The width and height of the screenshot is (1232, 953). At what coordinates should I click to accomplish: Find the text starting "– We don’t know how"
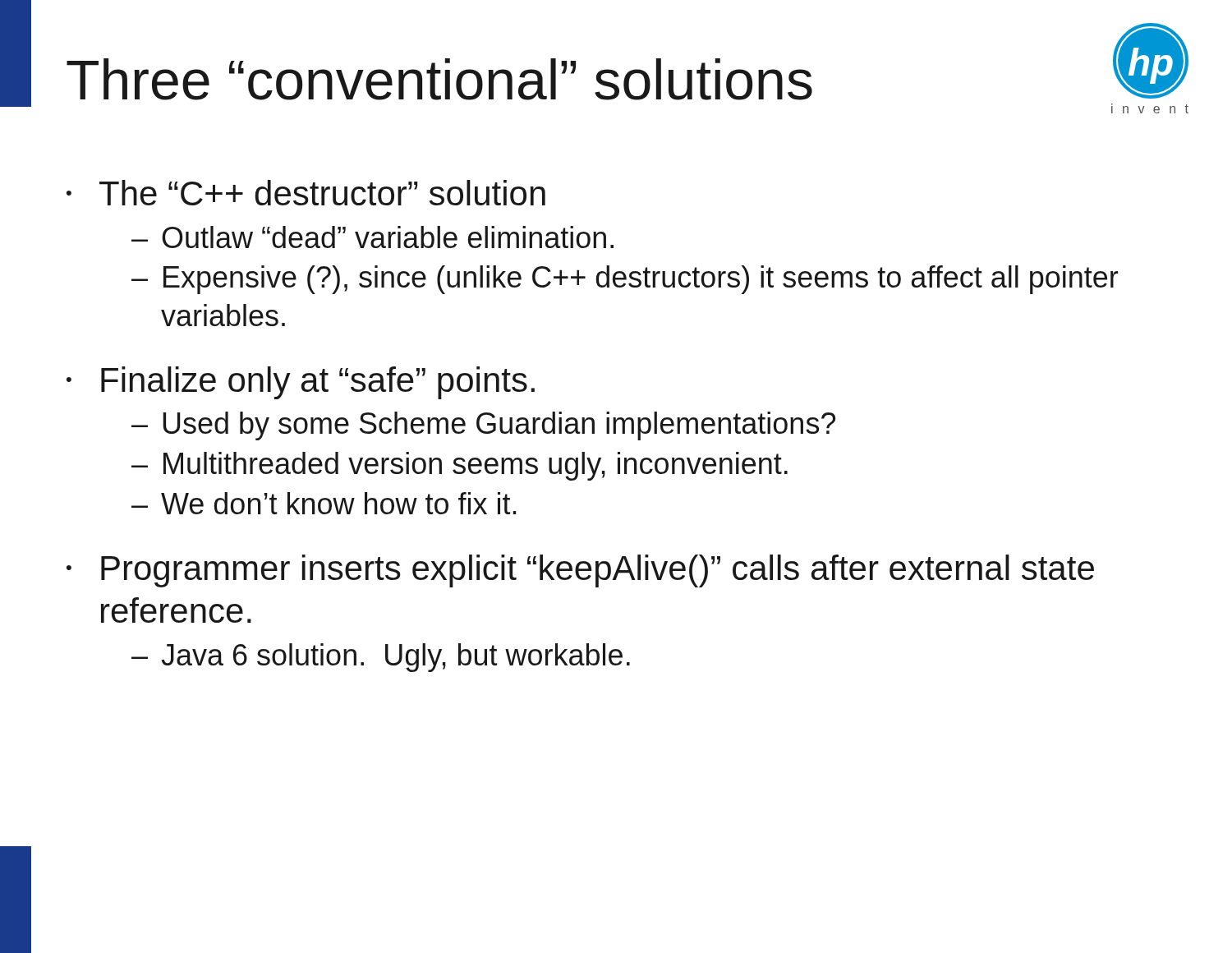[x=324, y=503]
